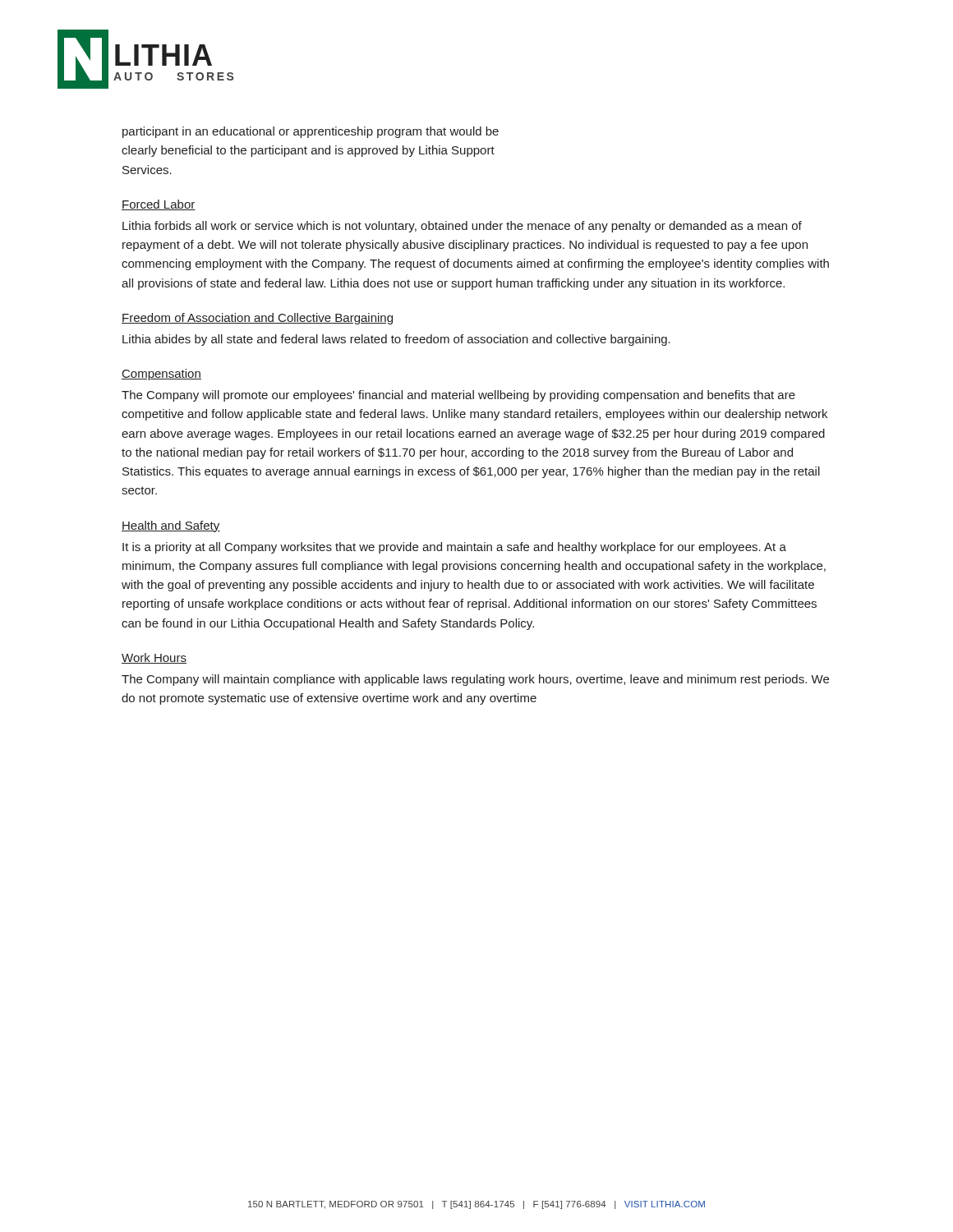This screenshot has height=1232, width=953.
Task: Locate the section header with the text "Forced Labor"
Action: click(158, 204)
